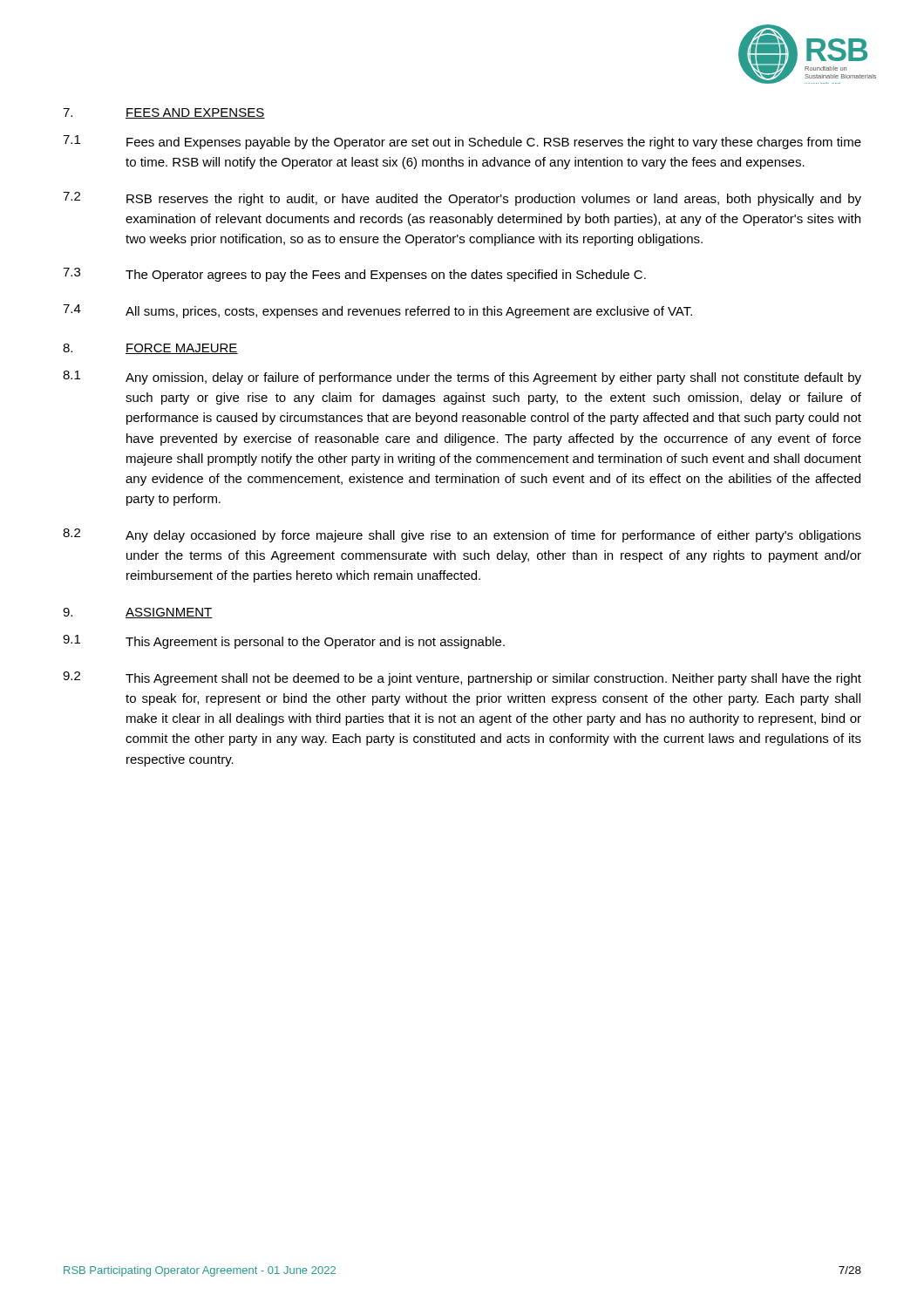Where does it say "8. FORCE MAJEURE"?
This screenshot has width=924, height=1308.
150,347
